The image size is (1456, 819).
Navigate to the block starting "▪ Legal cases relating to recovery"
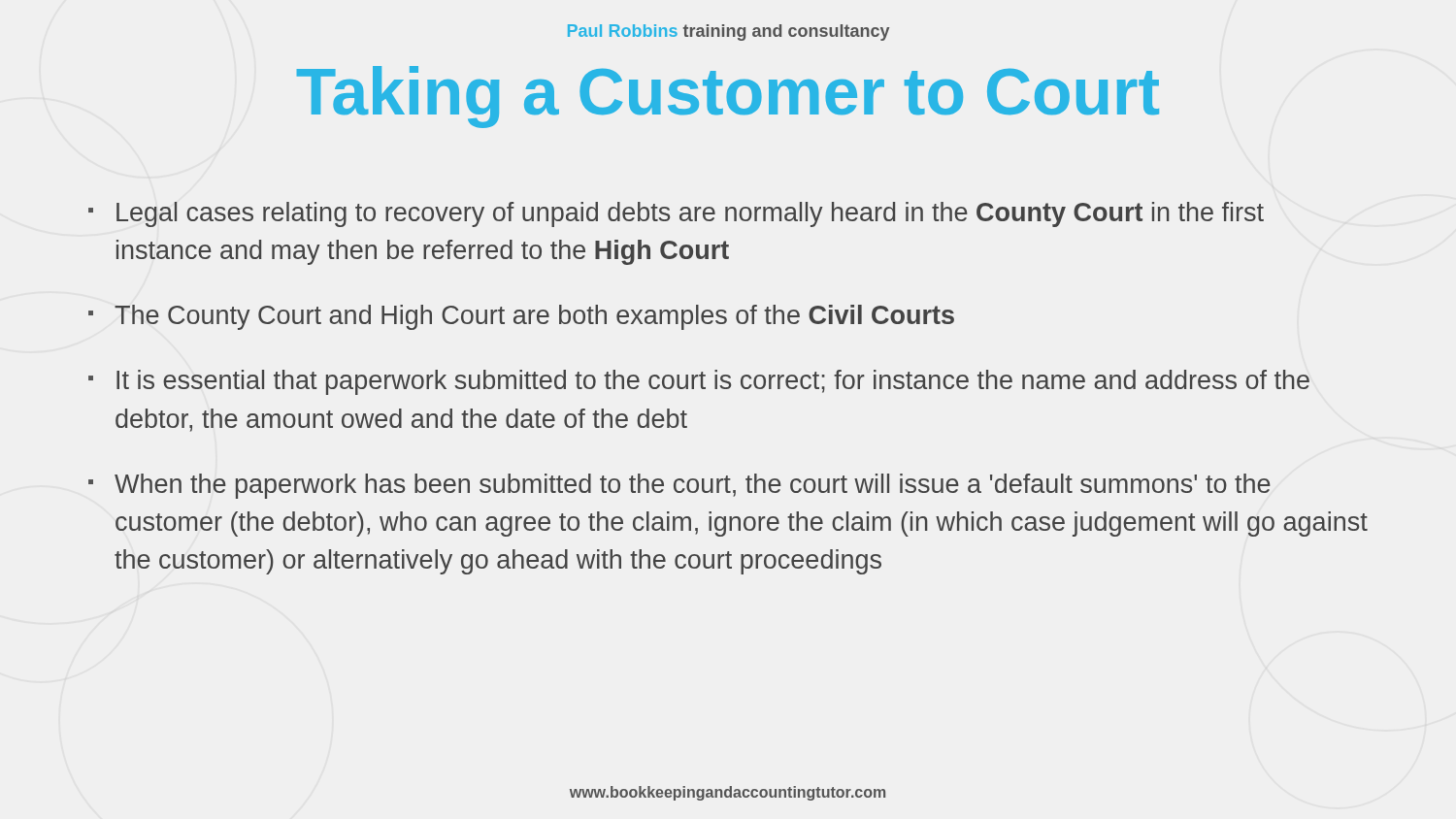[728, 232]
